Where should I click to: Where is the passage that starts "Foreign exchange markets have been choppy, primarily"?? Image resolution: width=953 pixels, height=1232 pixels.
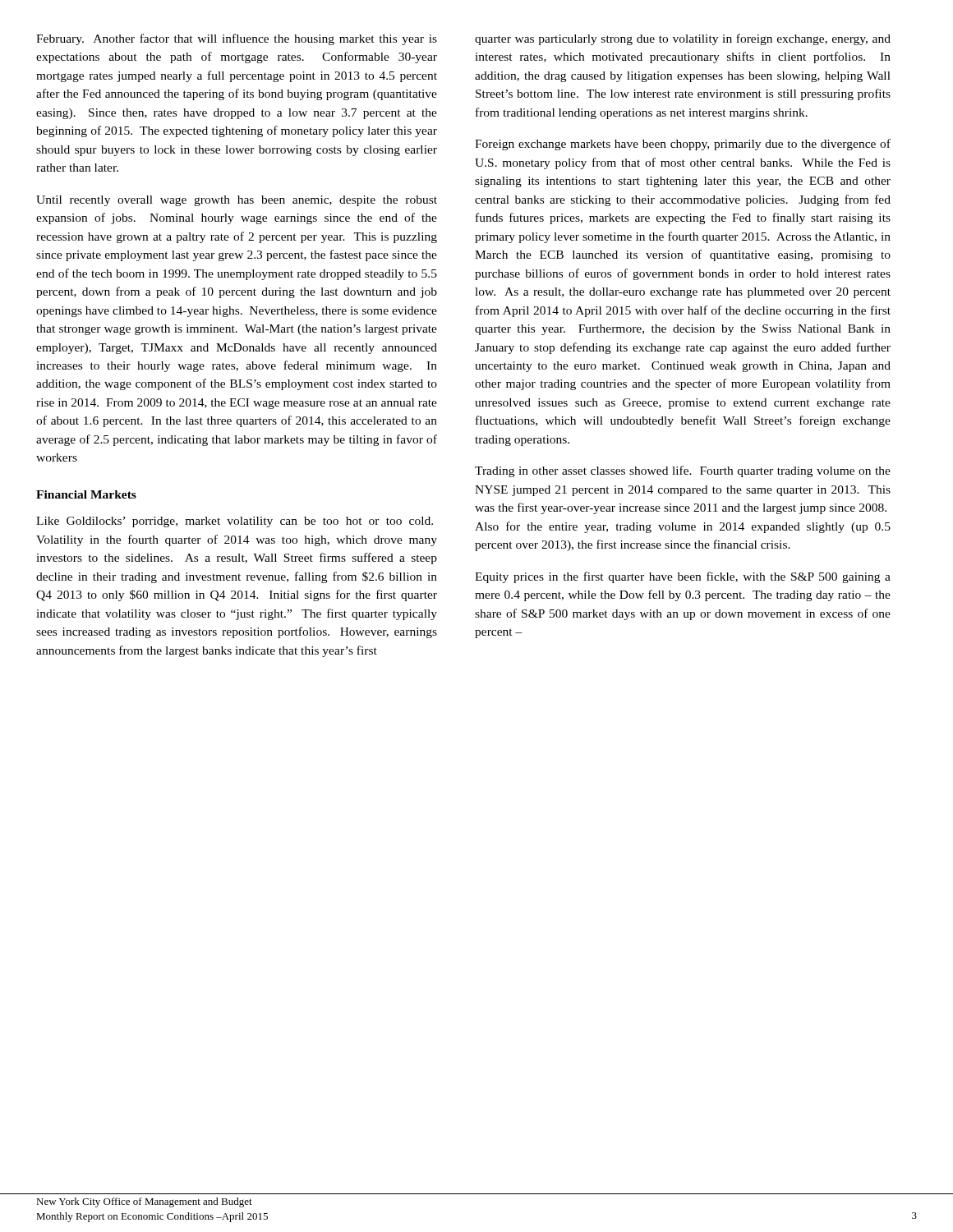coord(683,291)
